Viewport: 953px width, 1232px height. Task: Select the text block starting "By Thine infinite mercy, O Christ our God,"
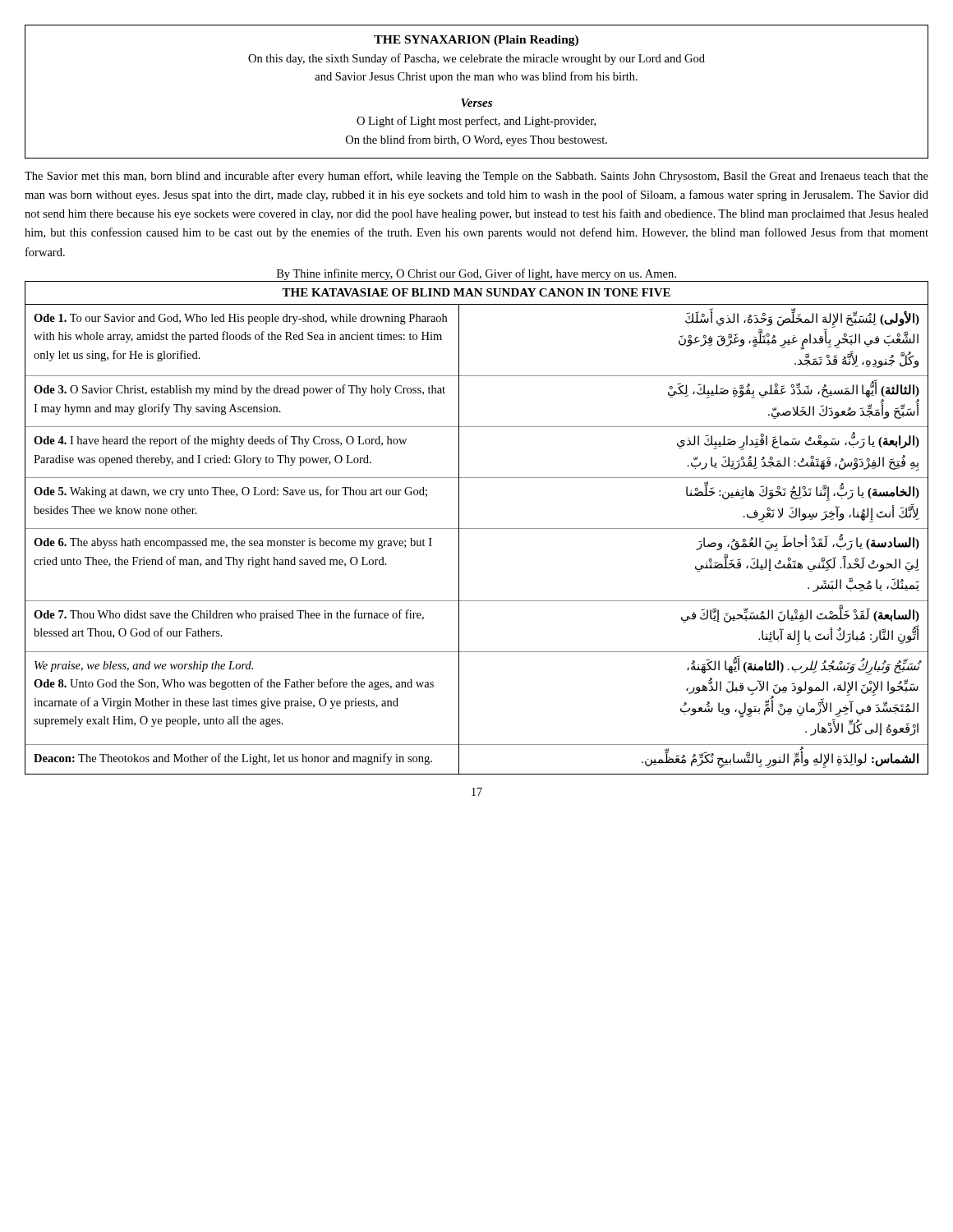click(x=476, y=273)
